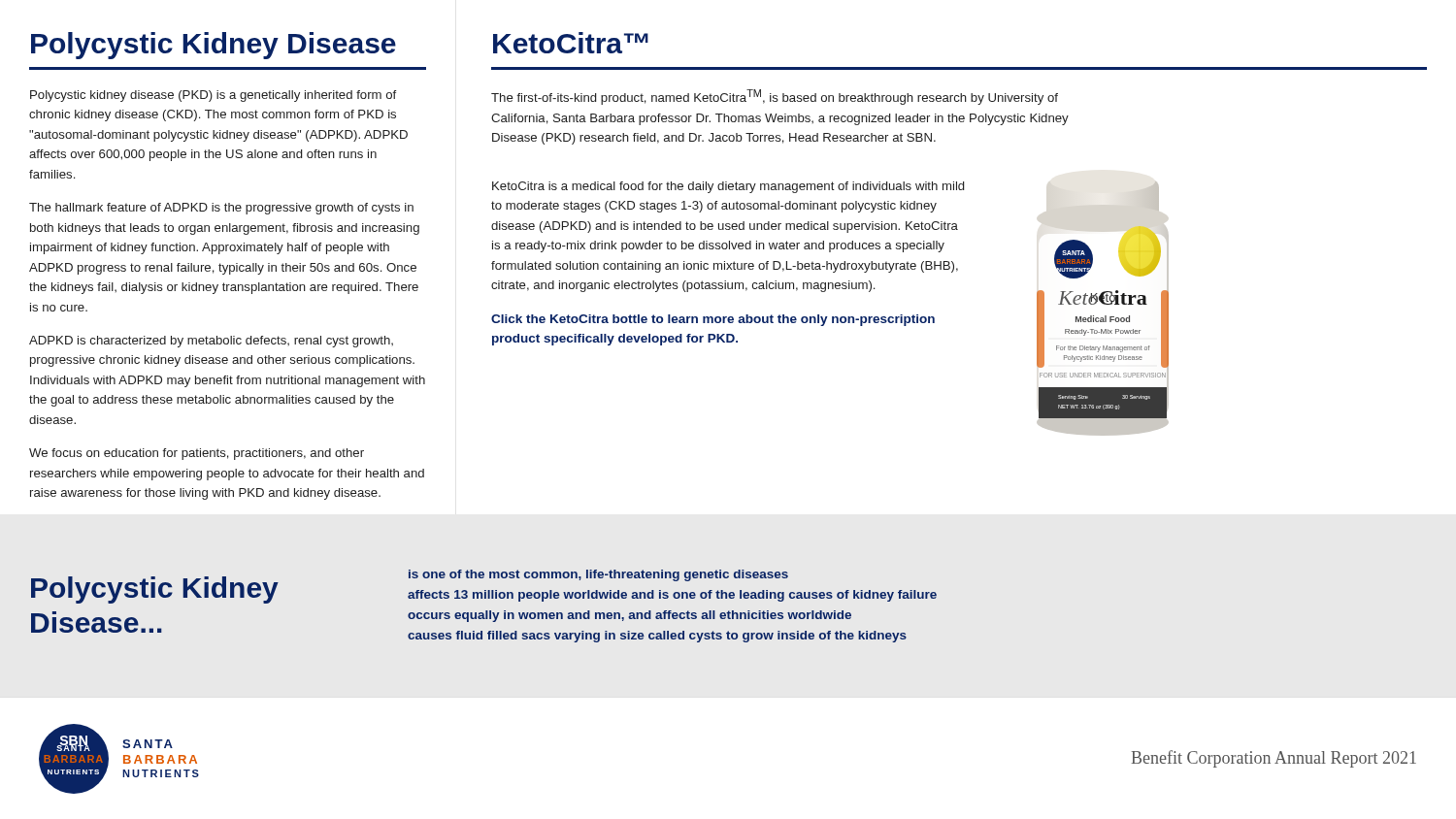Image resolution: width=1456 pixels, height=819 pixels.
Task: Locate the passage starting "is one of"
Action: coord(598,575)
